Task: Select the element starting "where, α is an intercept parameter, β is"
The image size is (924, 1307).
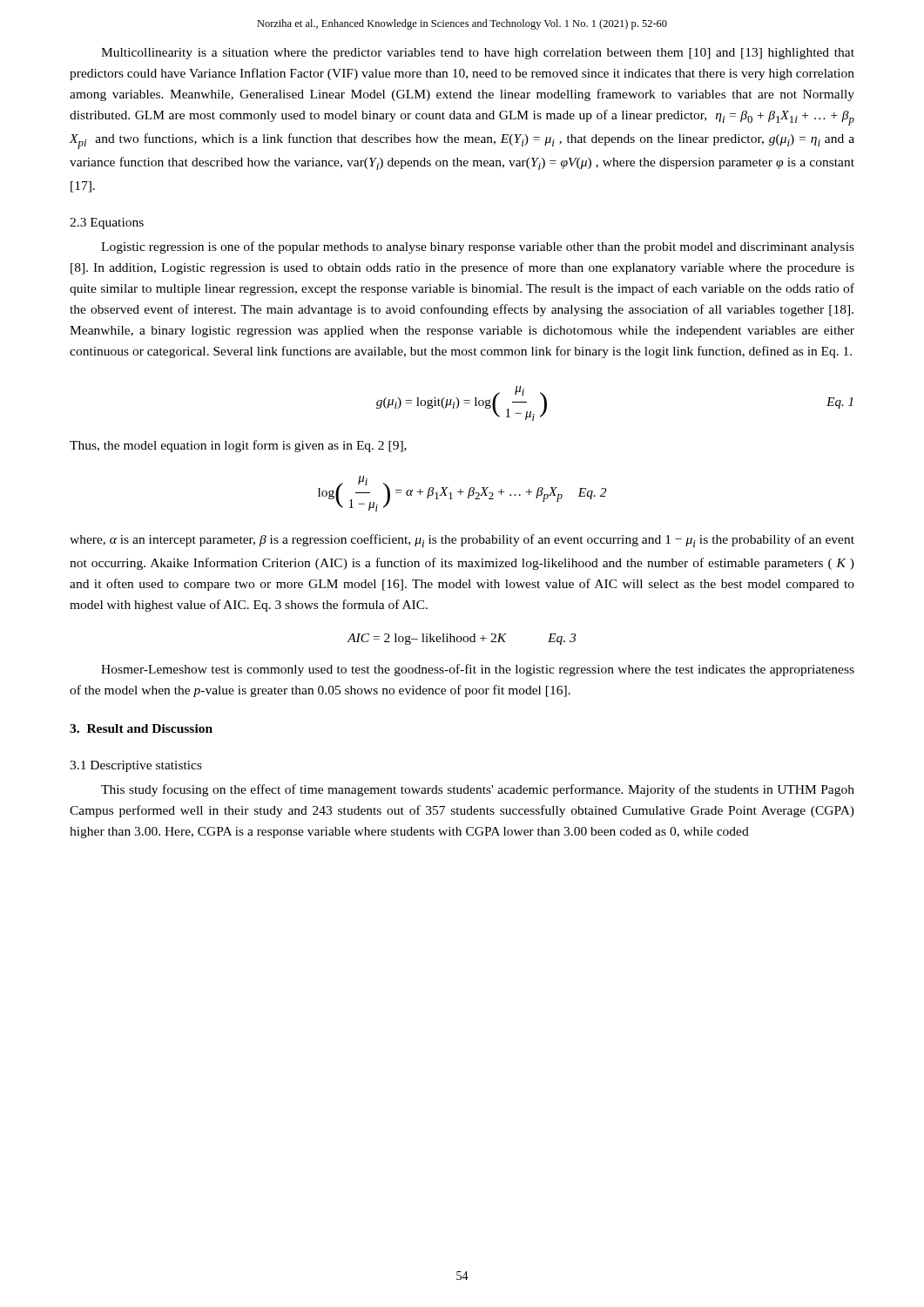Action: coord(462,572)
